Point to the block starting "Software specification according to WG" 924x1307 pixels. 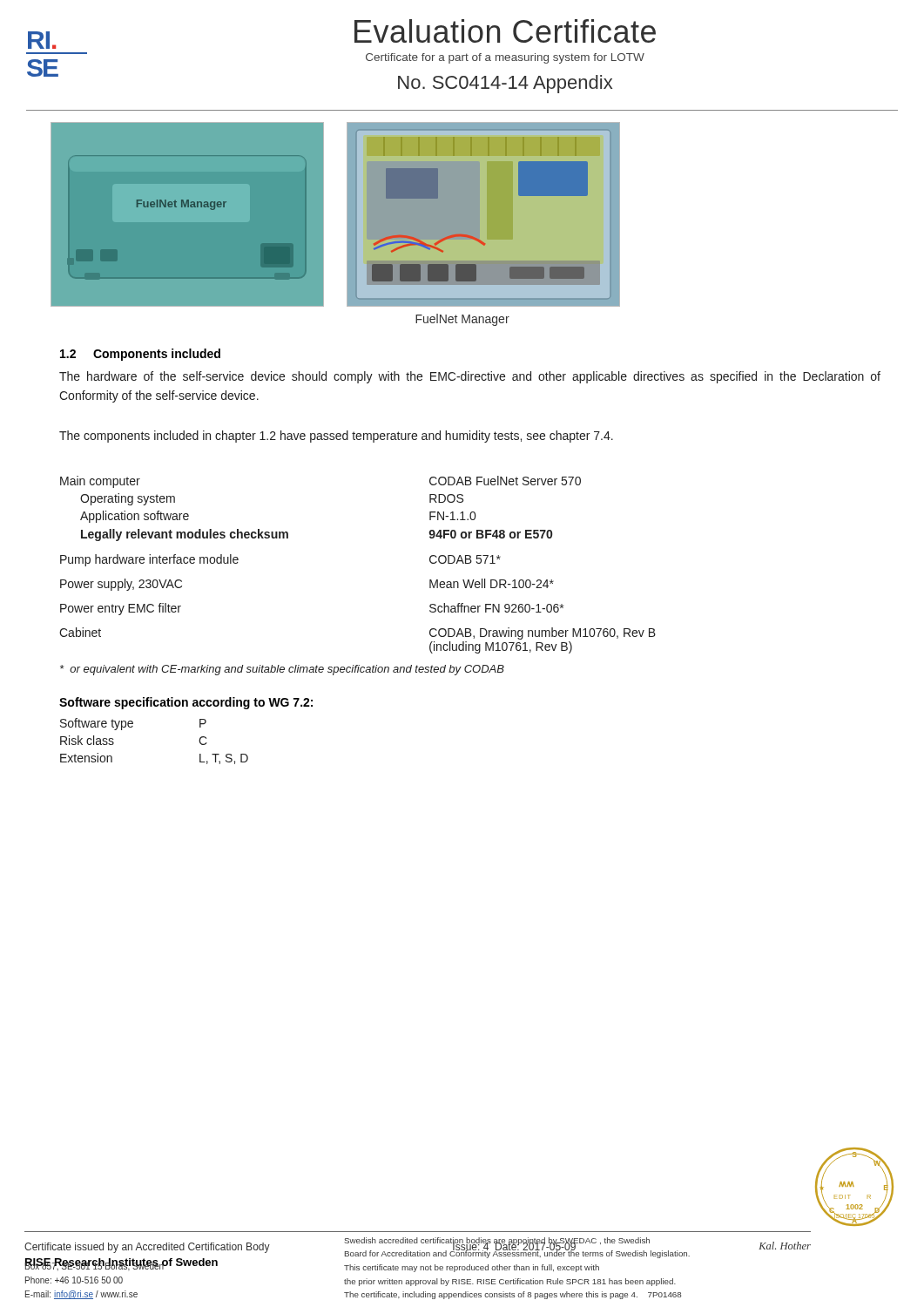tap(187, 702)
